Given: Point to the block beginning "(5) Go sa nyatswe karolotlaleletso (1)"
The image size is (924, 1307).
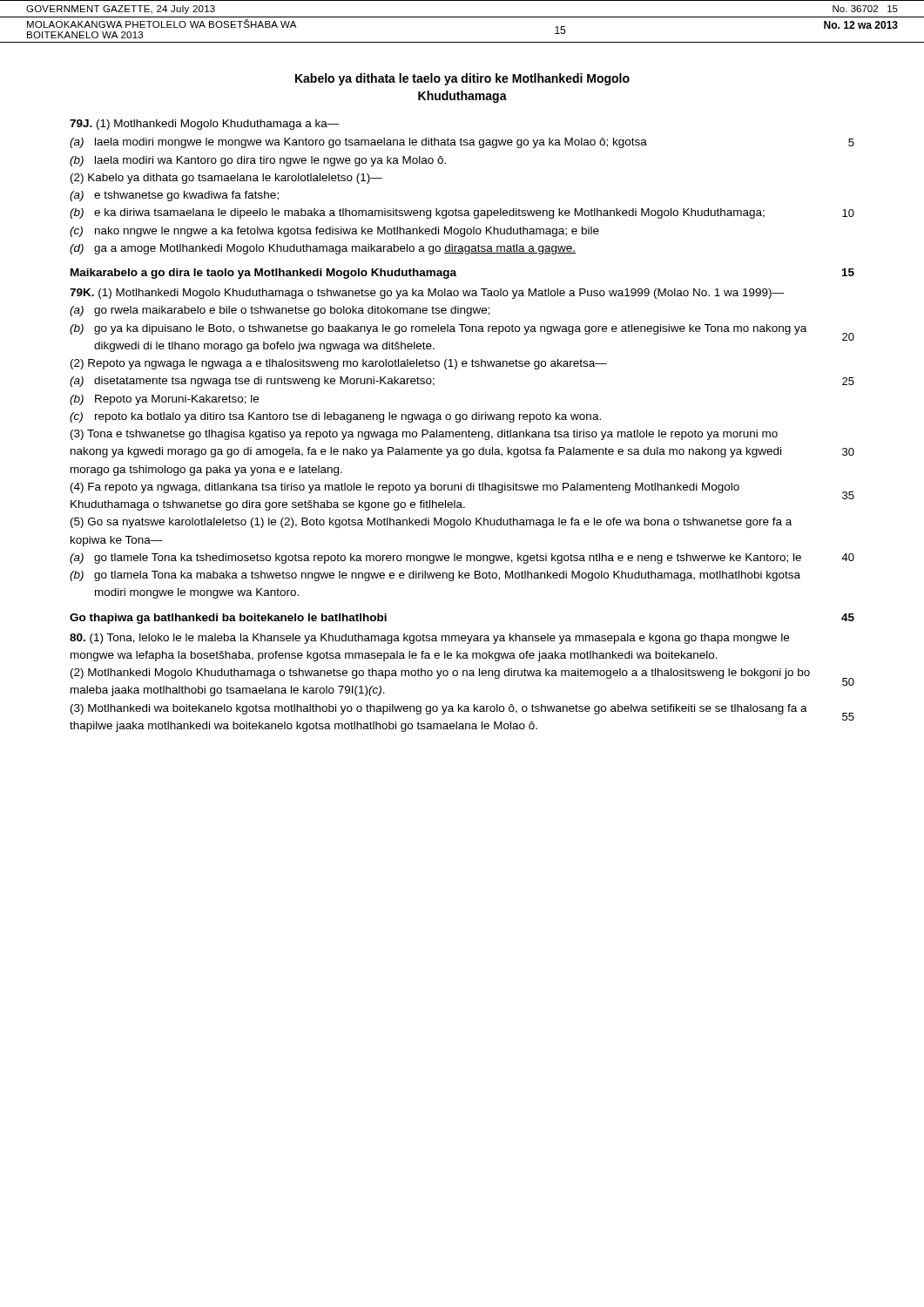Looking at the screenshot, I should coord(442,531).
